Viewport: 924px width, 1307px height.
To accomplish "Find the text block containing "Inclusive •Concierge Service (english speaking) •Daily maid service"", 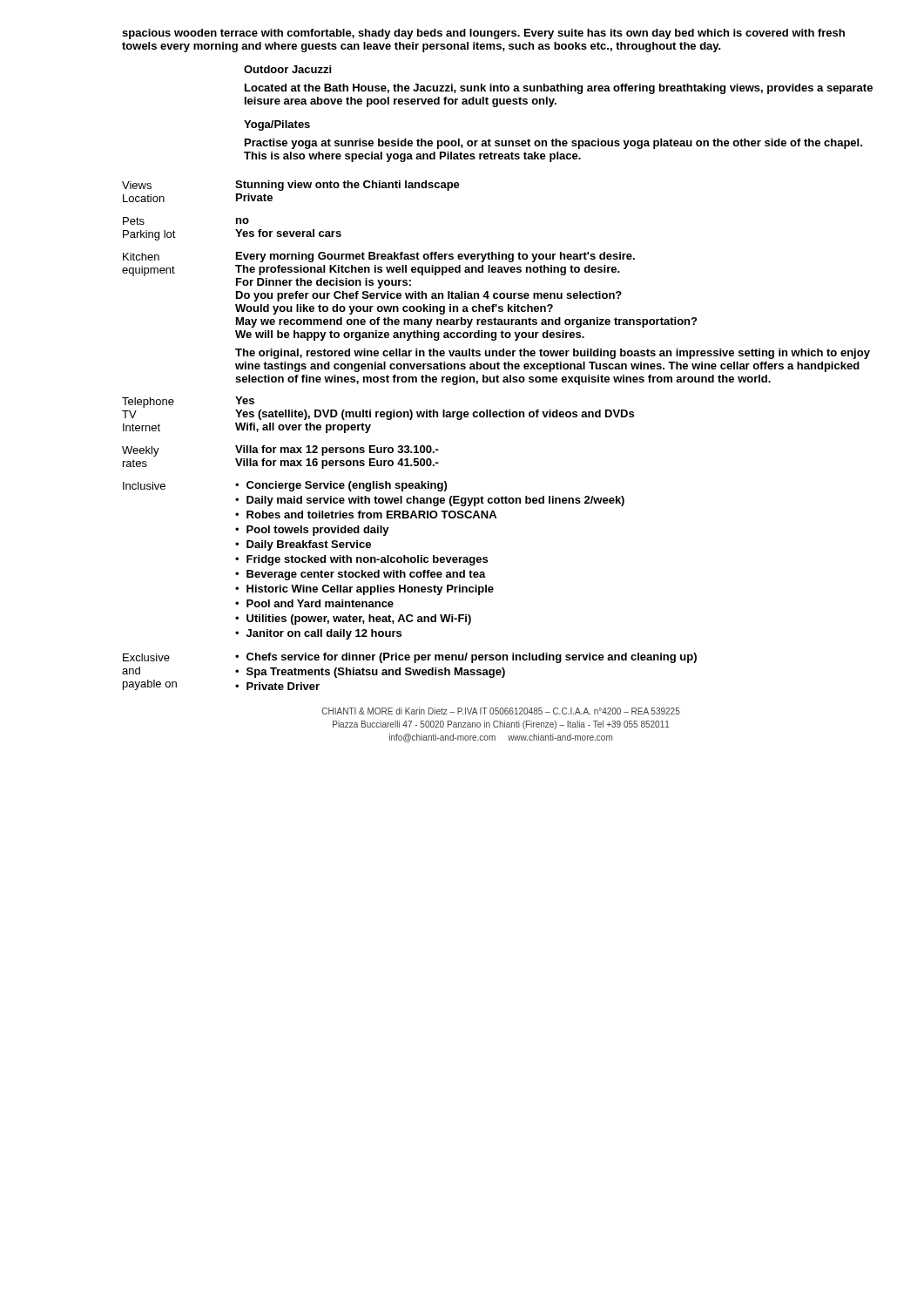I will pyautogui.click(x=285, y=486).
